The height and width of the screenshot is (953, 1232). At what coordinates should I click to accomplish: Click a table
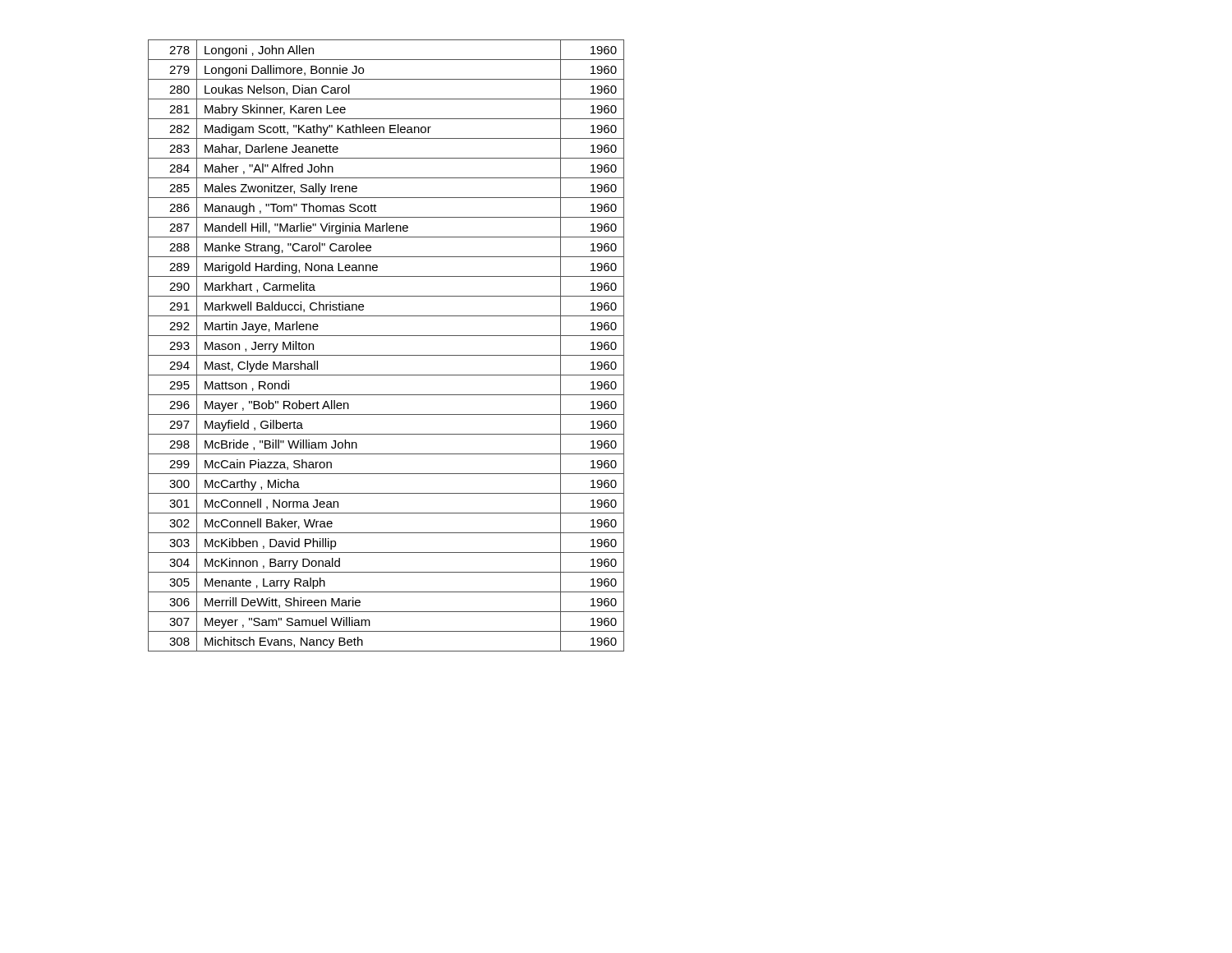(x=386, y=345)
